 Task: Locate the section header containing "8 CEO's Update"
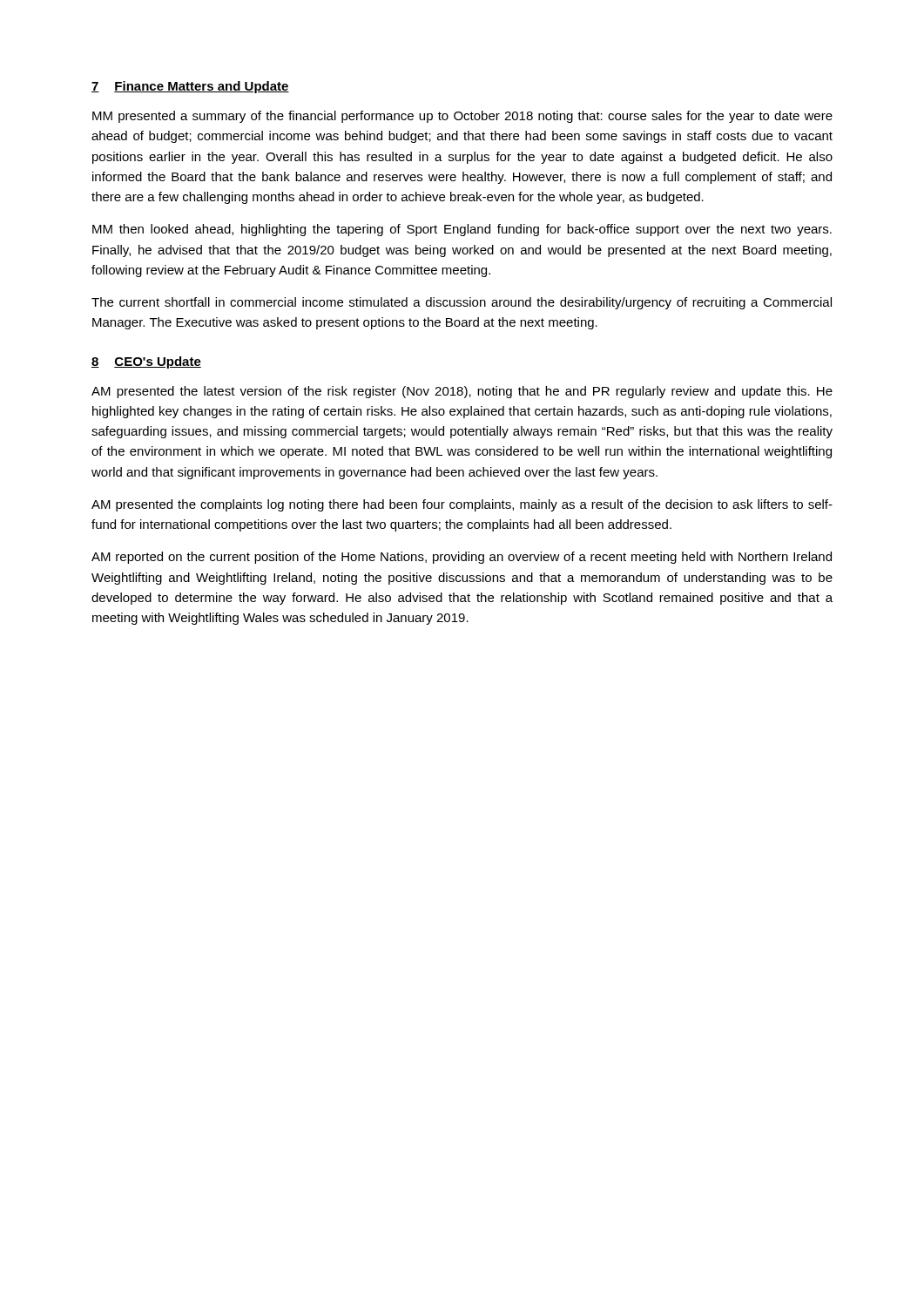(x=146, y=361)
